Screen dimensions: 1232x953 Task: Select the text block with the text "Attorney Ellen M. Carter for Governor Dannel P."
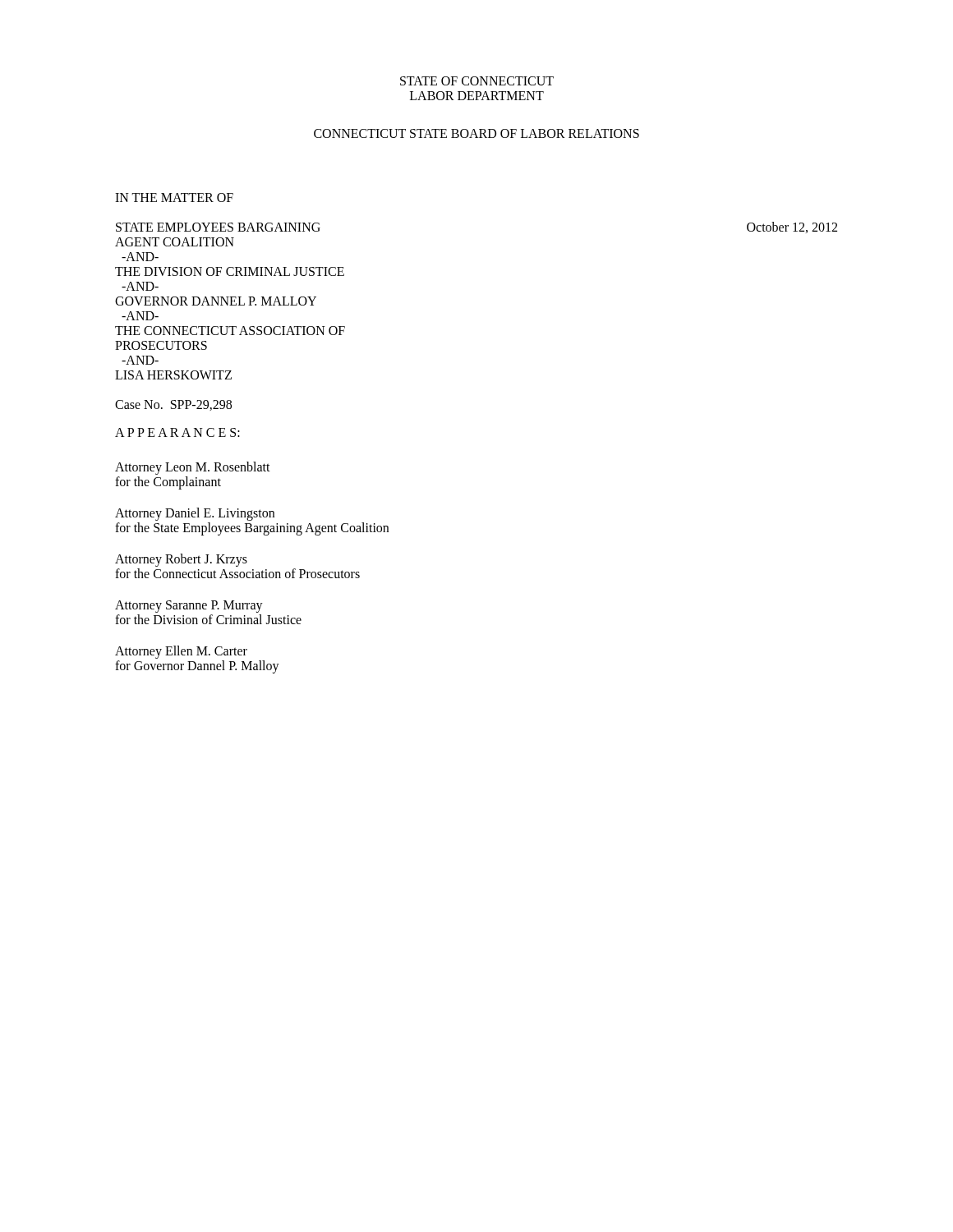pos(197,658)
